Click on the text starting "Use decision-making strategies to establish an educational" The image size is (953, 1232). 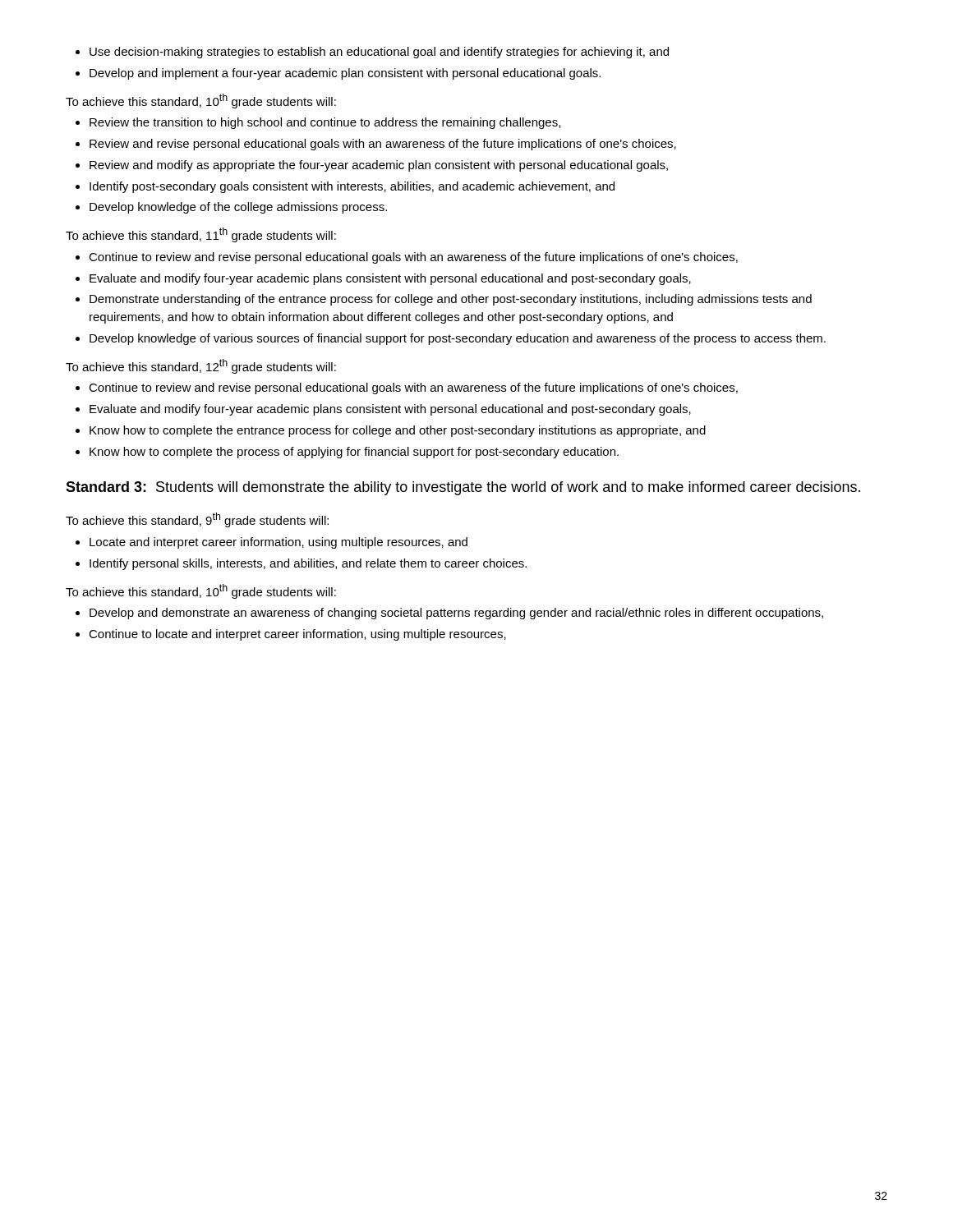pos(476,62)
